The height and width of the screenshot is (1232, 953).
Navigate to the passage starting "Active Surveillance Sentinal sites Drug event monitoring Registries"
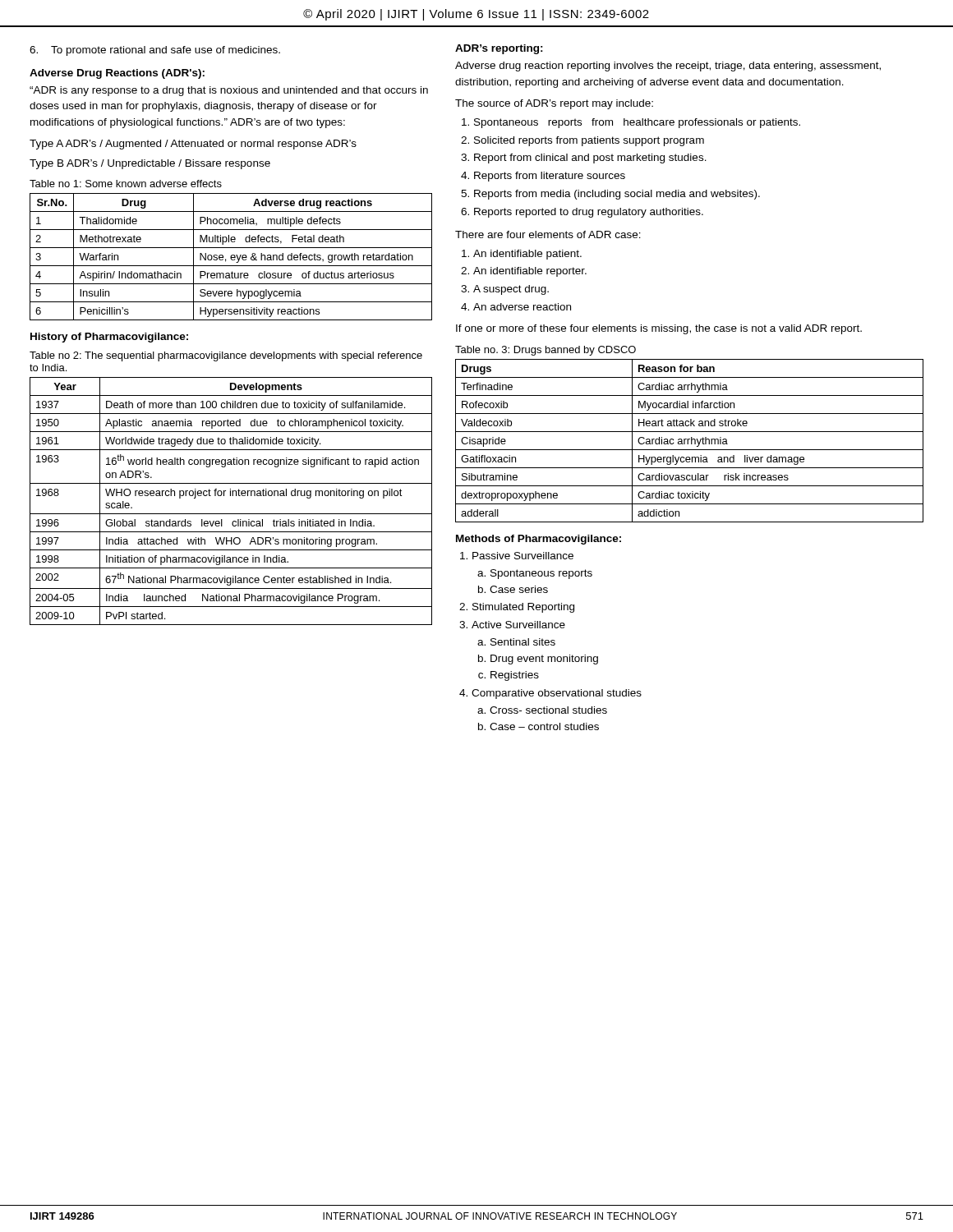click(518, 625)
